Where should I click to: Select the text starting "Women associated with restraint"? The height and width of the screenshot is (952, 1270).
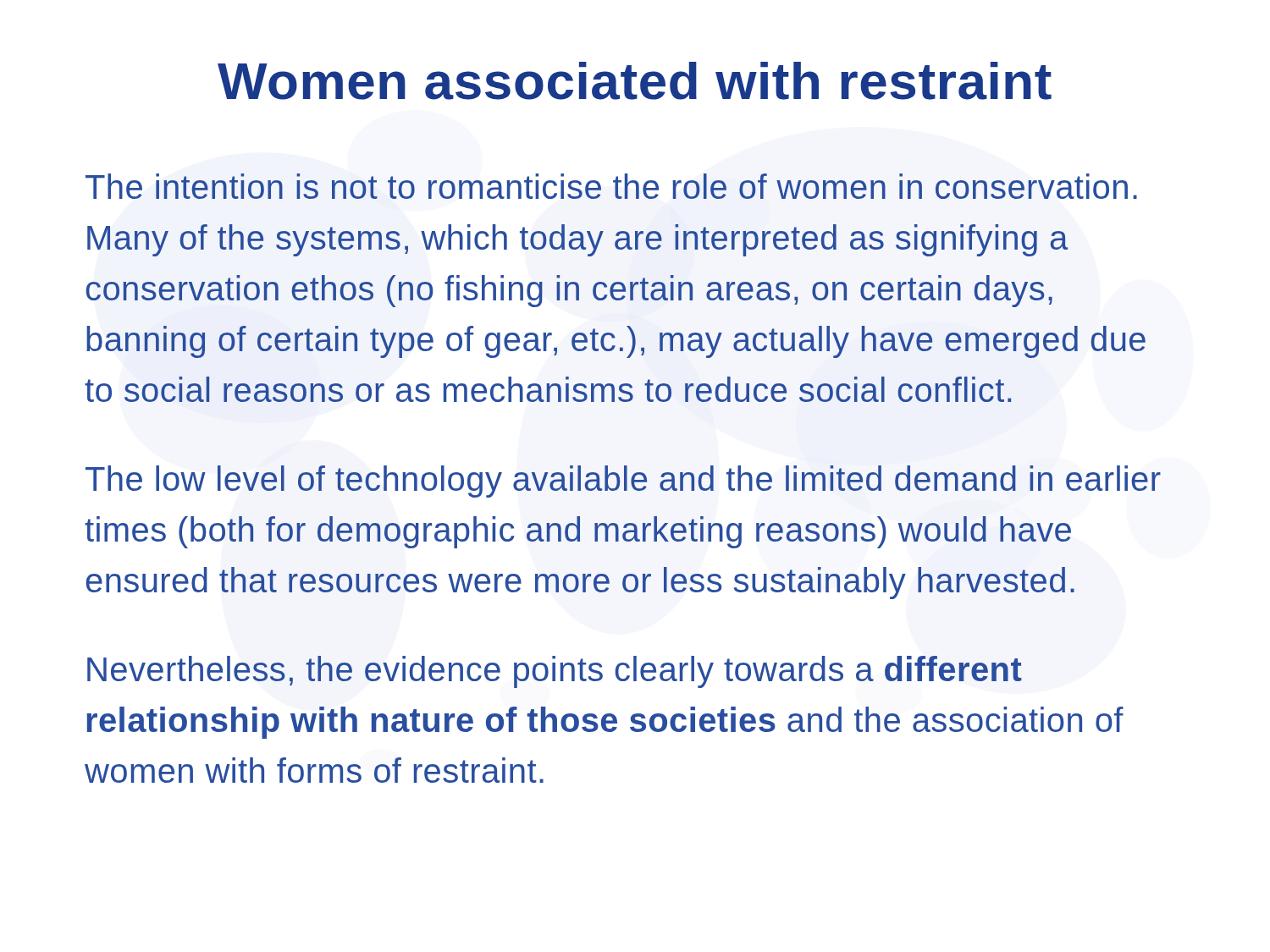pos(635,81)
